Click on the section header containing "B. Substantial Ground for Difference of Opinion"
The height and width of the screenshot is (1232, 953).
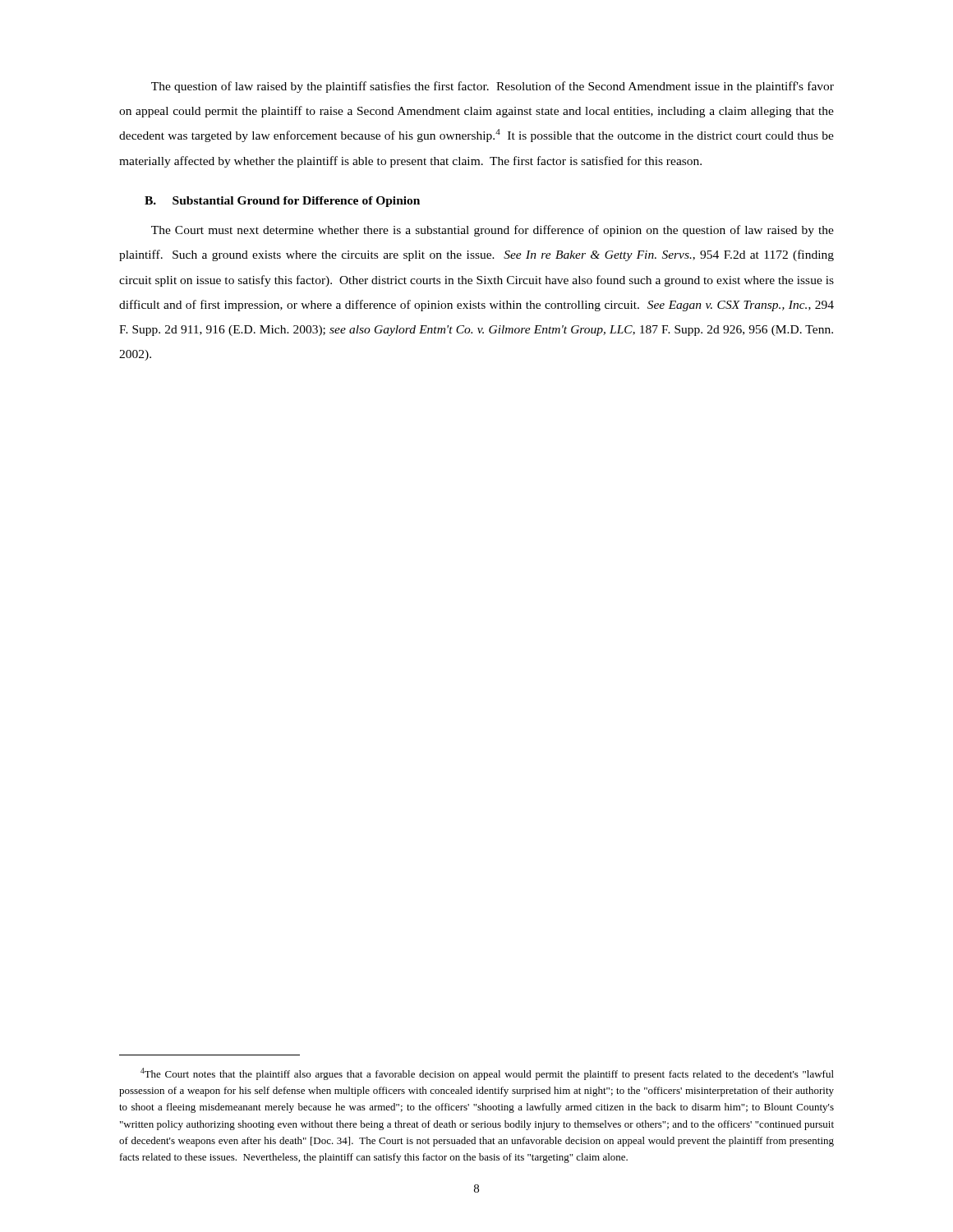pyautogui.click(x=282, y=200)
